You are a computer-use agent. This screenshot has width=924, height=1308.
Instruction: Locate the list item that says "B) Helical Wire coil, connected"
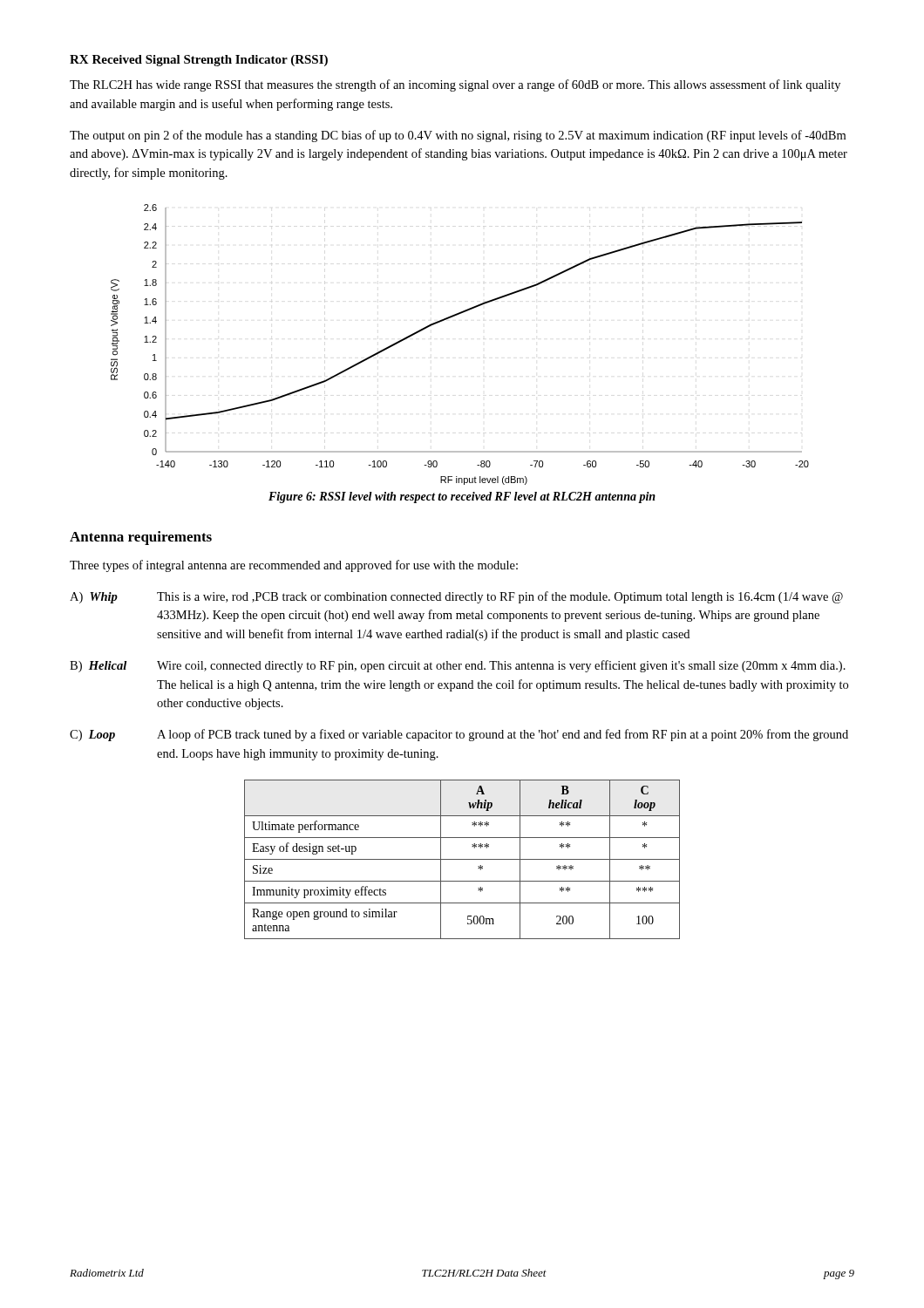[462, 685]
